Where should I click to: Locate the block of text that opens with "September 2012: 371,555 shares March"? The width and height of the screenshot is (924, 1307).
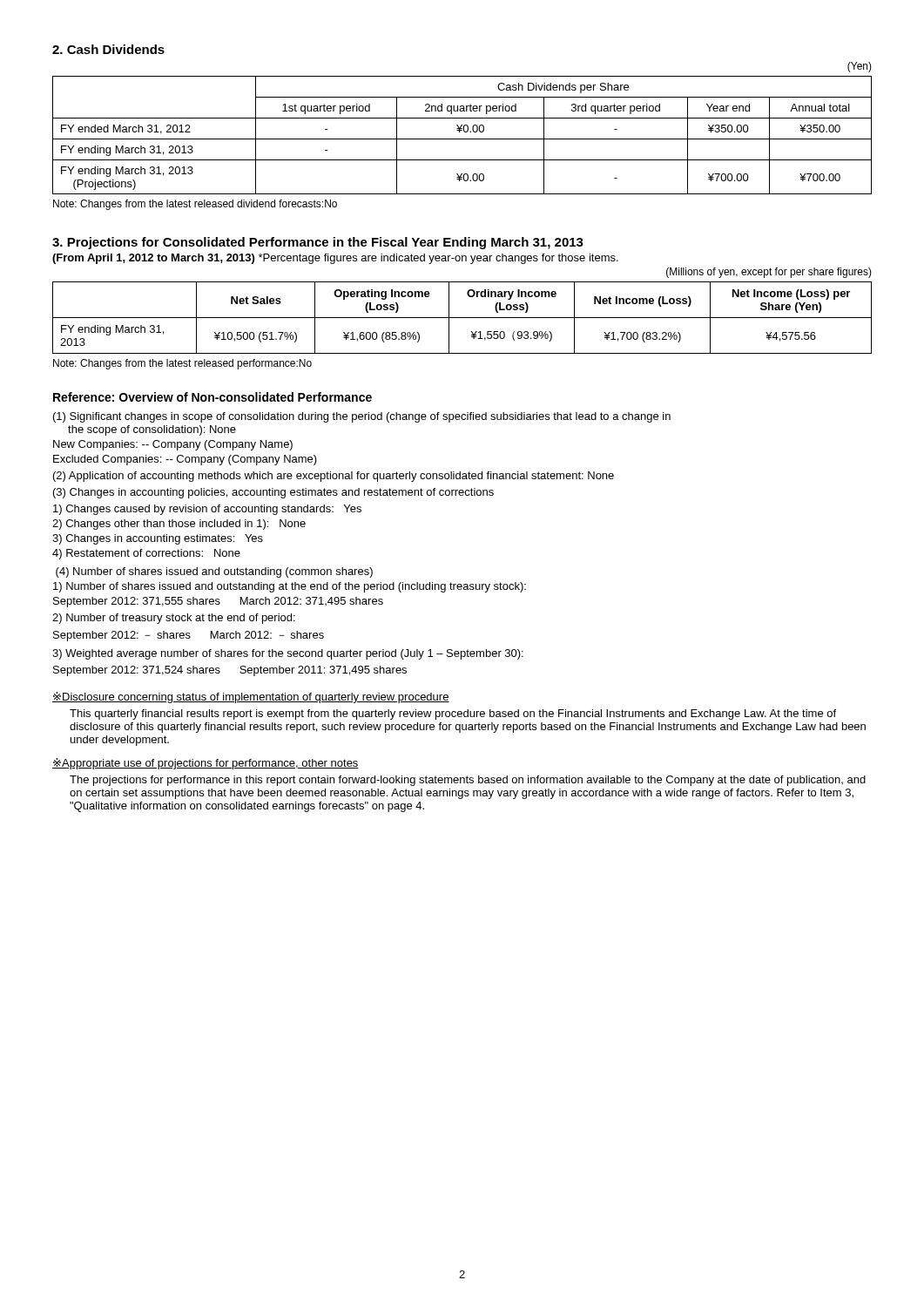[x=218, y=601]
